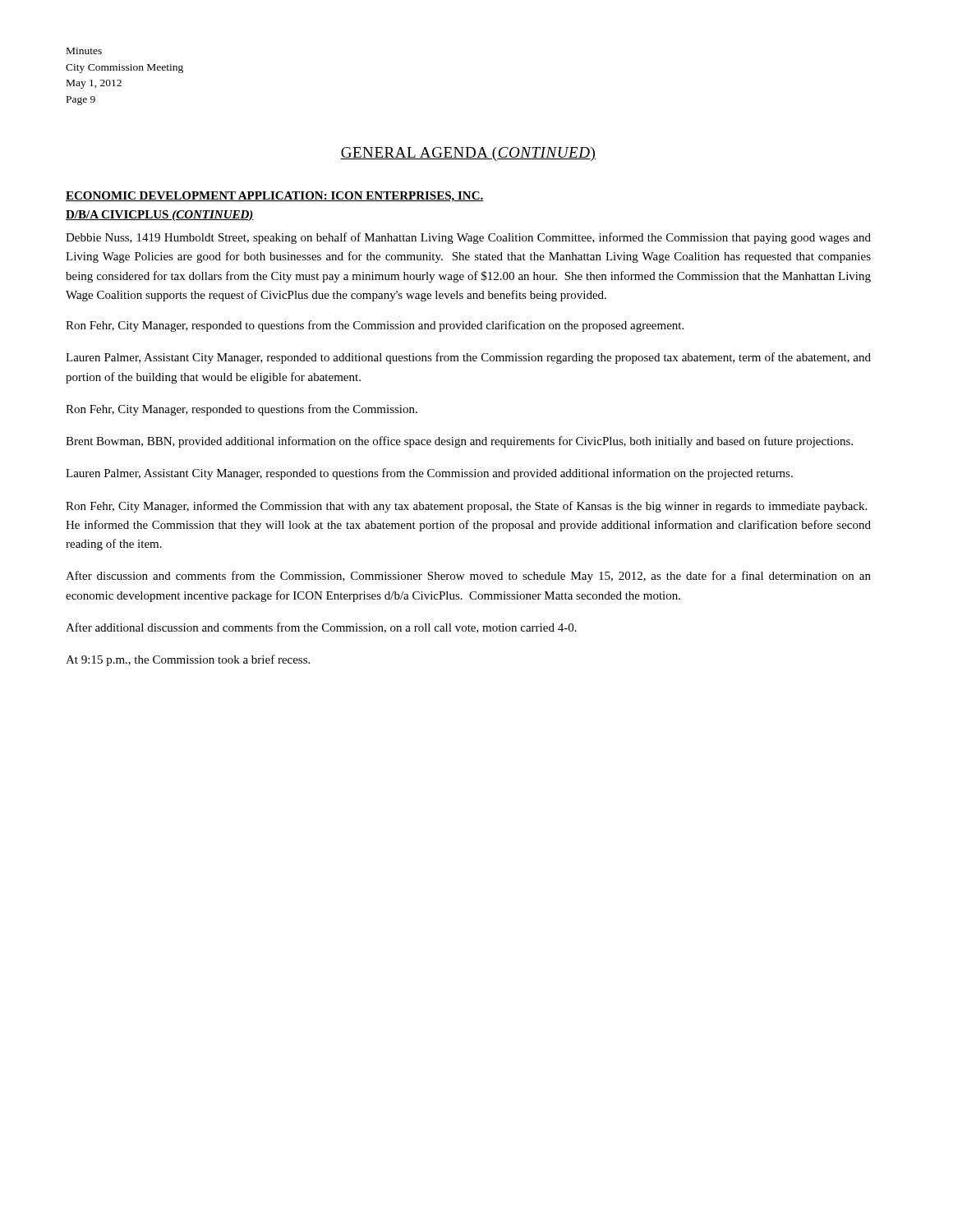The width and height of the screenshot is (953, 1232).
Task: Navigate to the text block starting "GENERAL AGENDA (CONTINUED)"
Action: pyautogui.click(x=468, y=152)
